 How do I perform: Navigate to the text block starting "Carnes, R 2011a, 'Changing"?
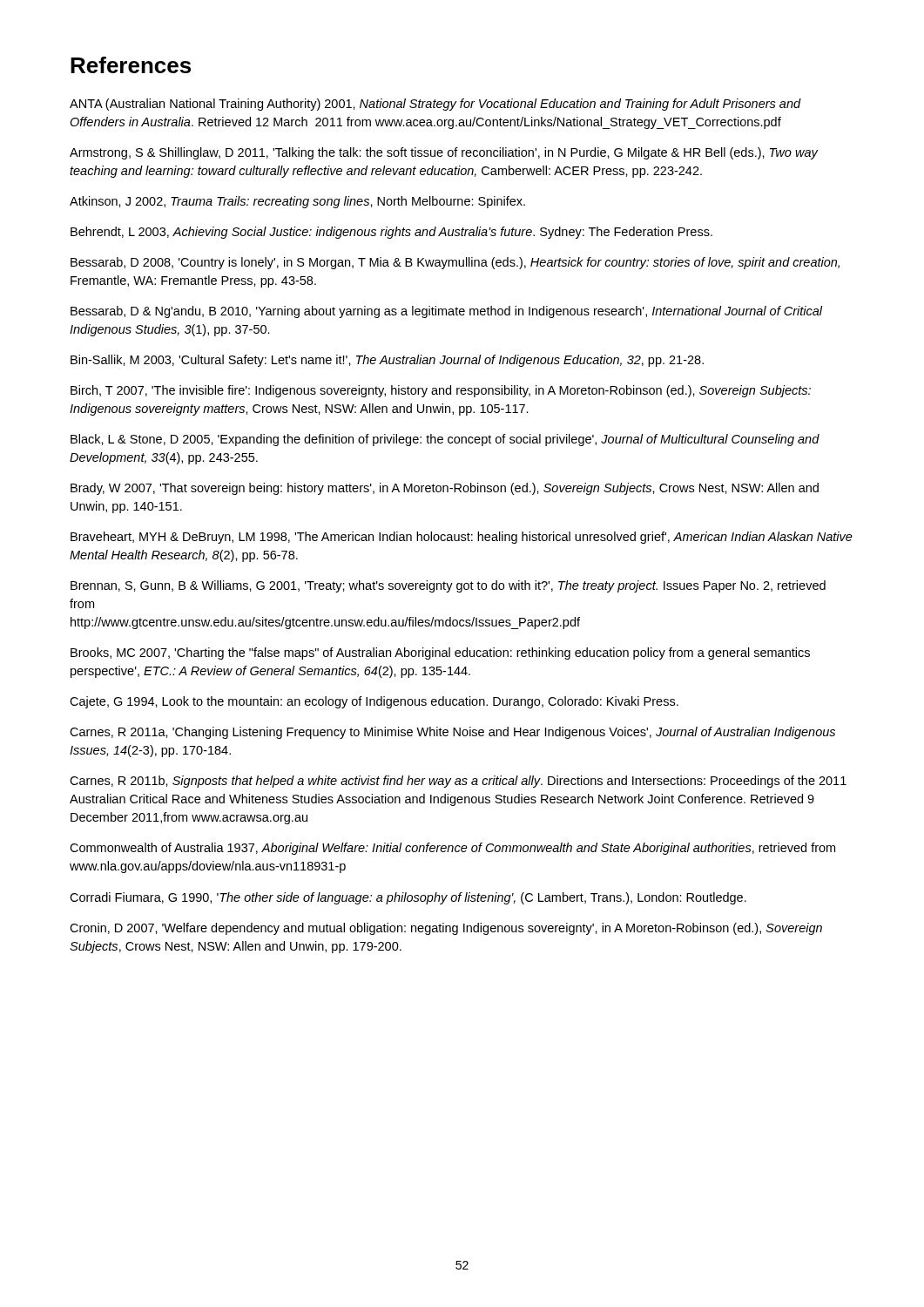[x=453, y=741]
